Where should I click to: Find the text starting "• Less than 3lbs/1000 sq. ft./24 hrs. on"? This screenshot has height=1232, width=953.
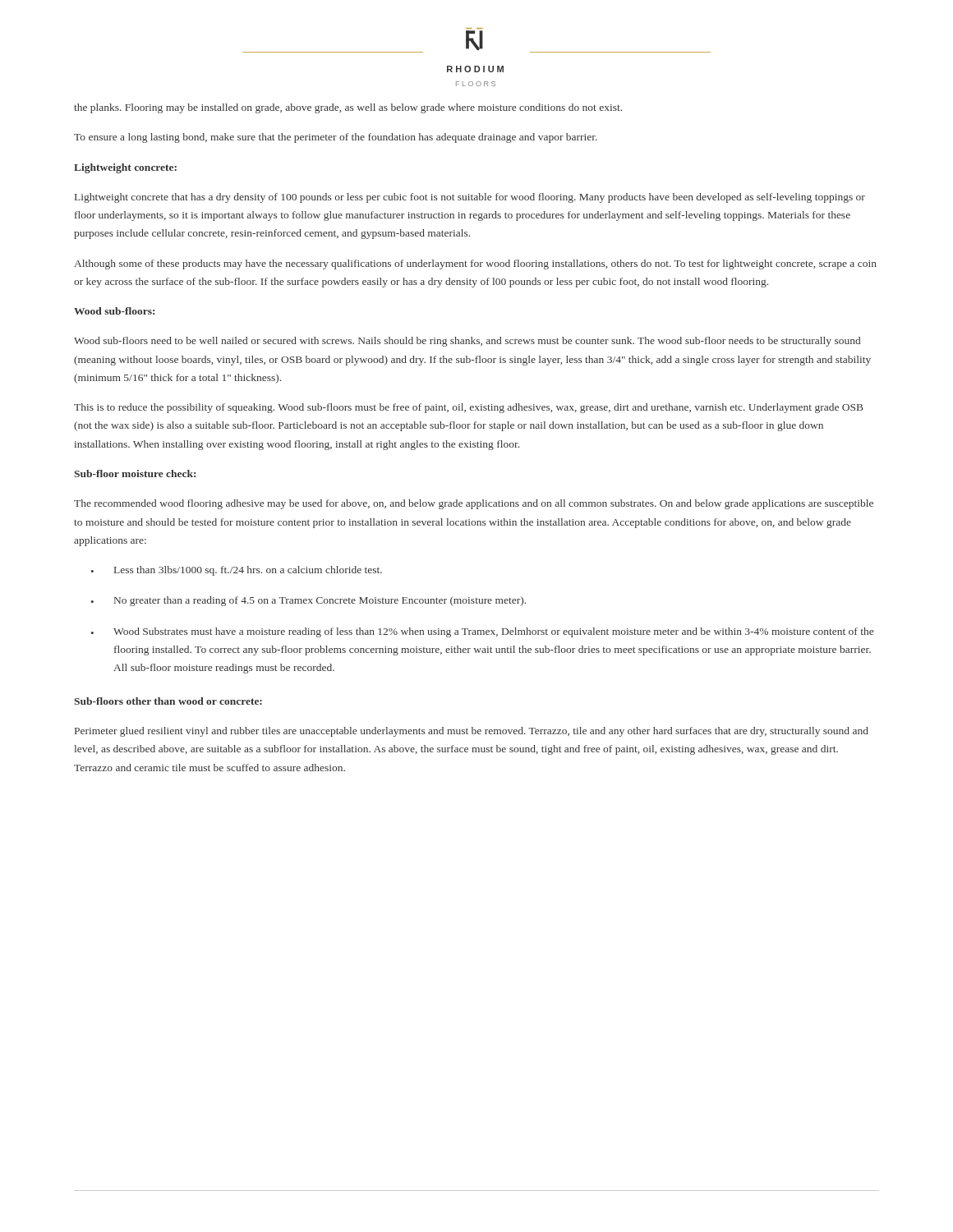click(x=237, y=571)
